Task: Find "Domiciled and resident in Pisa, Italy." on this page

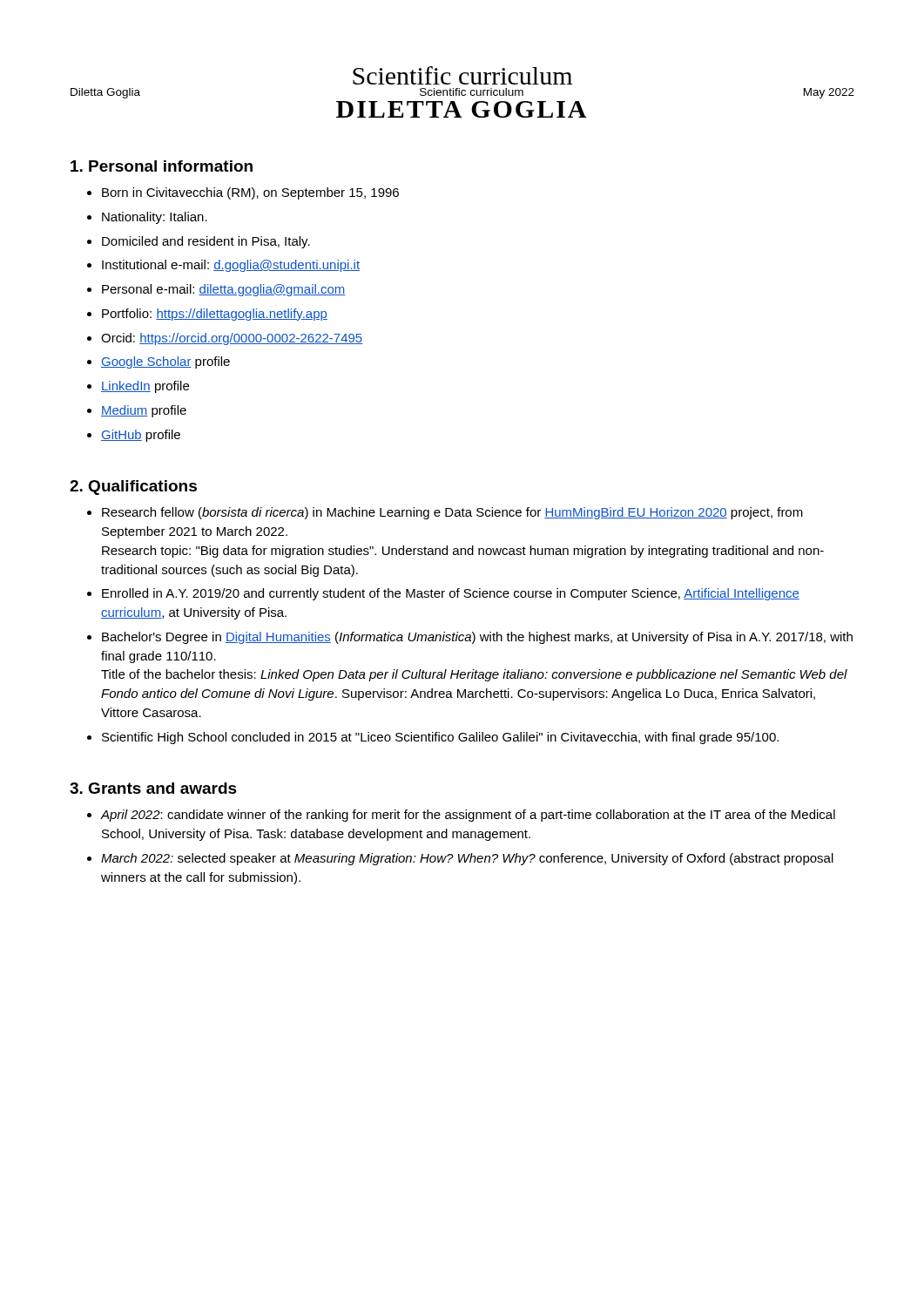Action: tap(199, 242)
